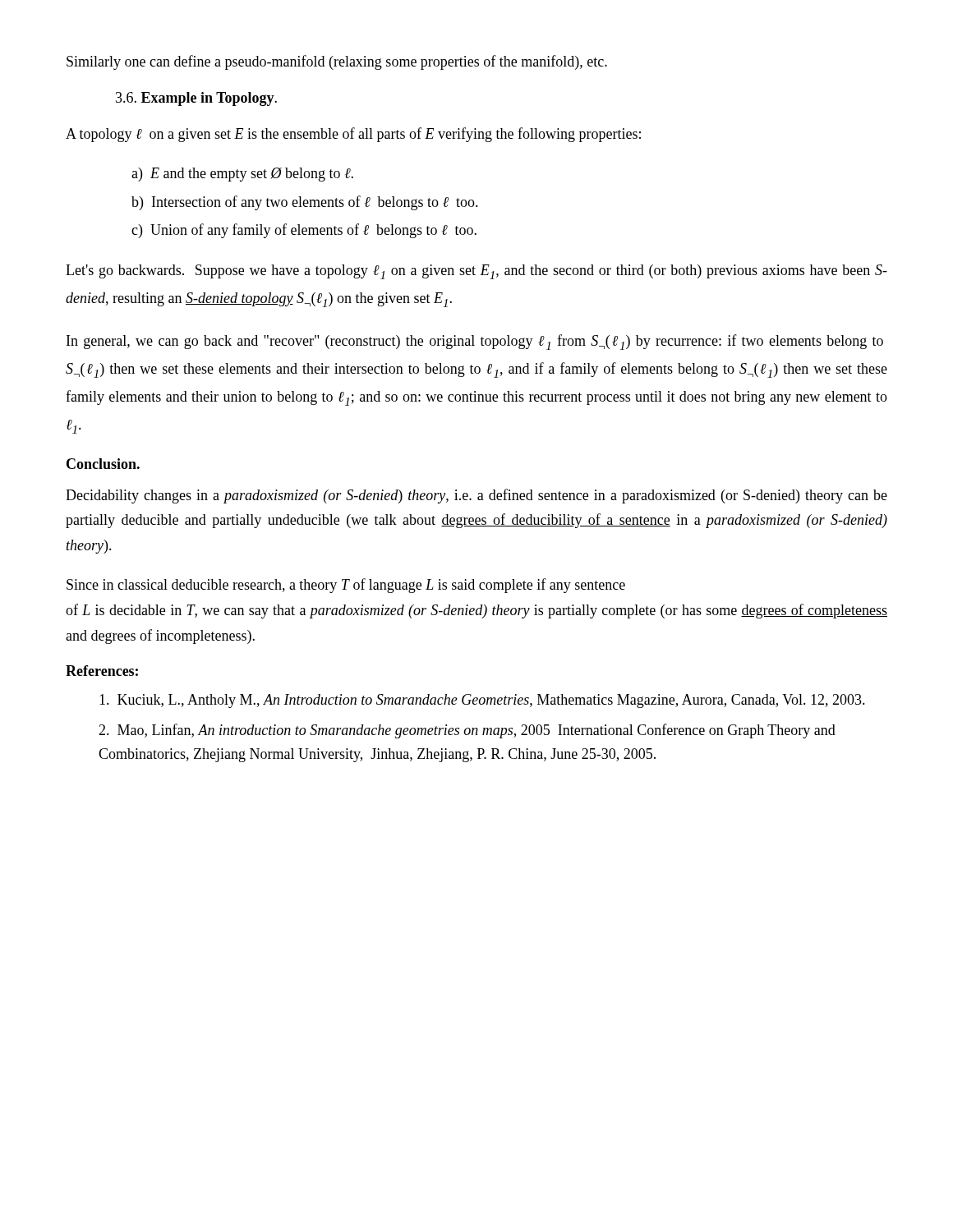Point to the text block starting "Kuciuk, L., Antholy M., An"

(x=482, y=700)
